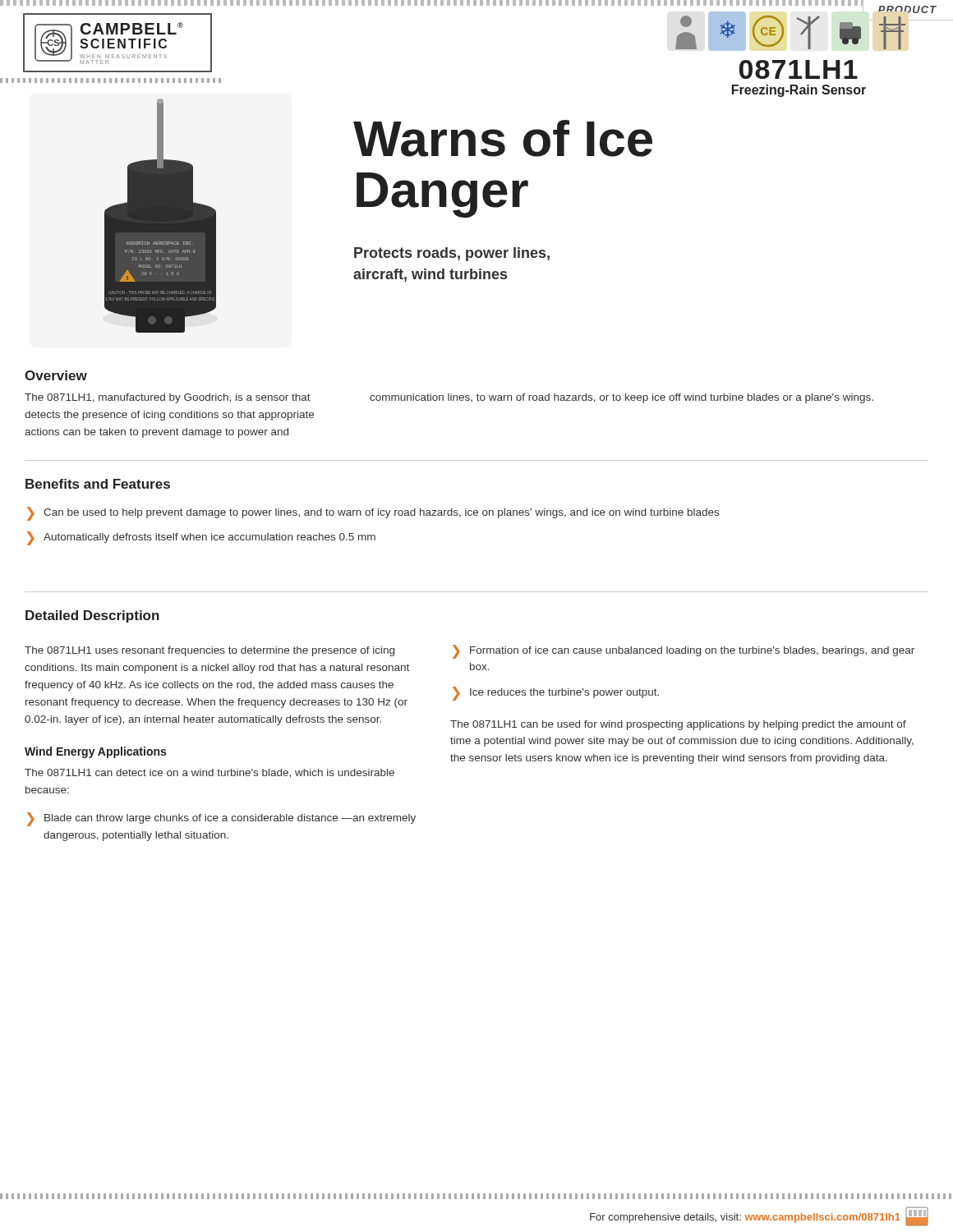Screen dimensions: 1232x953
Task: Click on the infographic
Action: (x=799, y=54)
